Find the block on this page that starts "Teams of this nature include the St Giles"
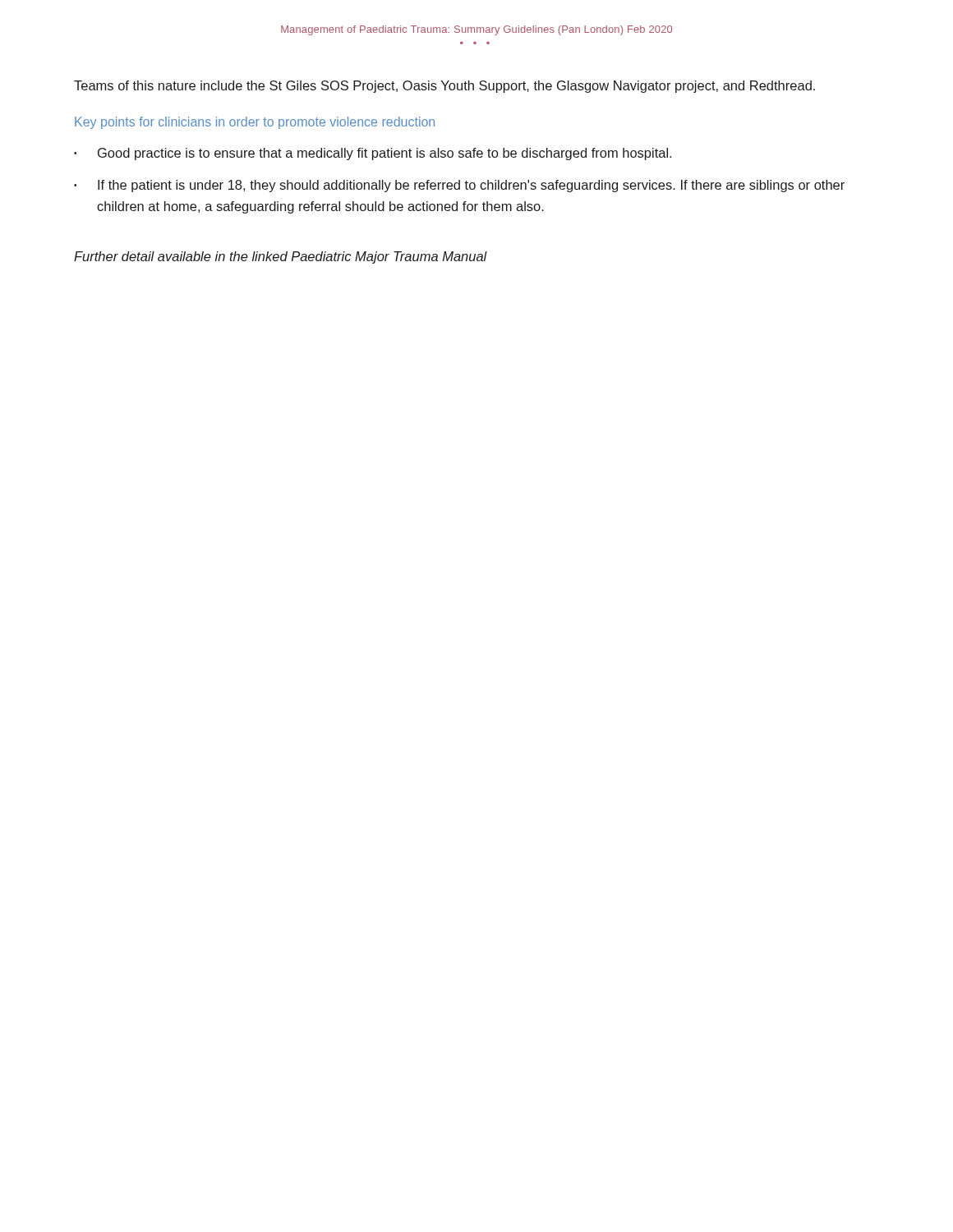This screenshot has height=1232, width=953. coord(445,85)
